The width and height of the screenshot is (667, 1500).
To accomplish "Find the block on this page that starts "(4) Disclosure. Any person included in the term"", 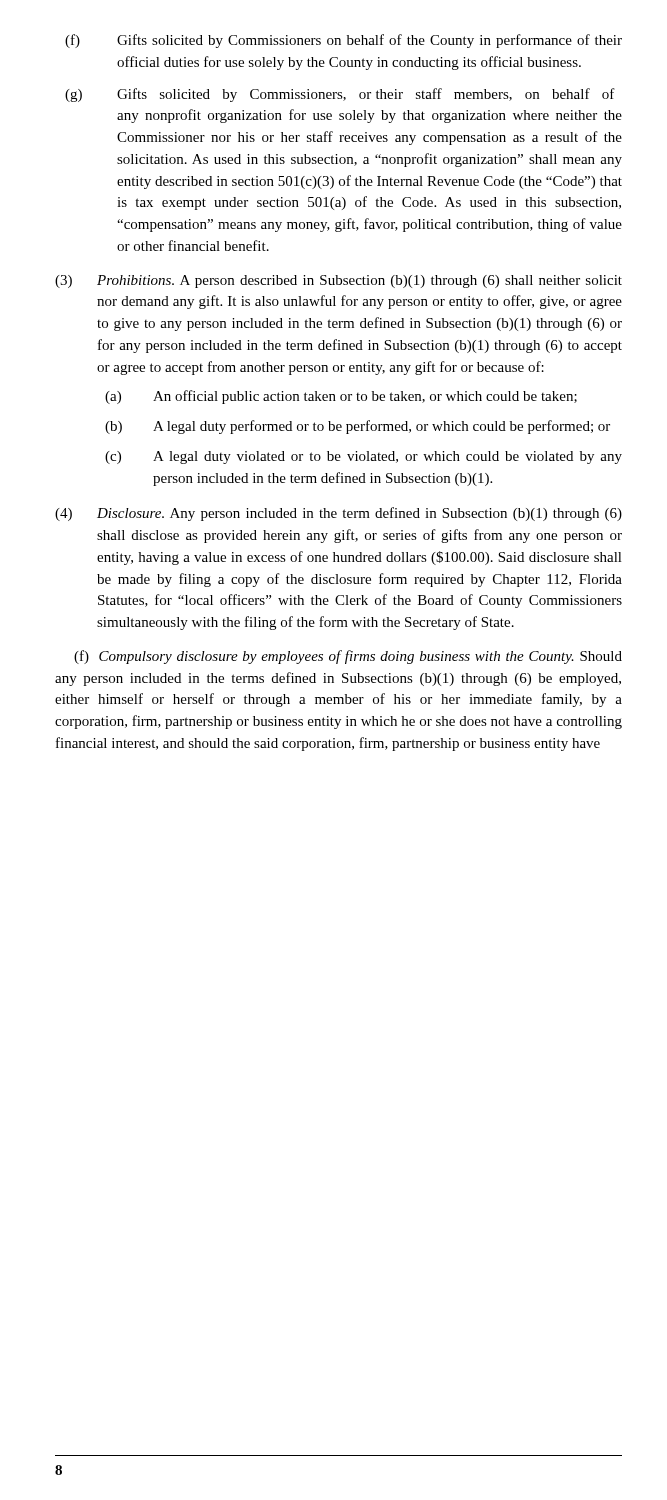I will 339,568.
